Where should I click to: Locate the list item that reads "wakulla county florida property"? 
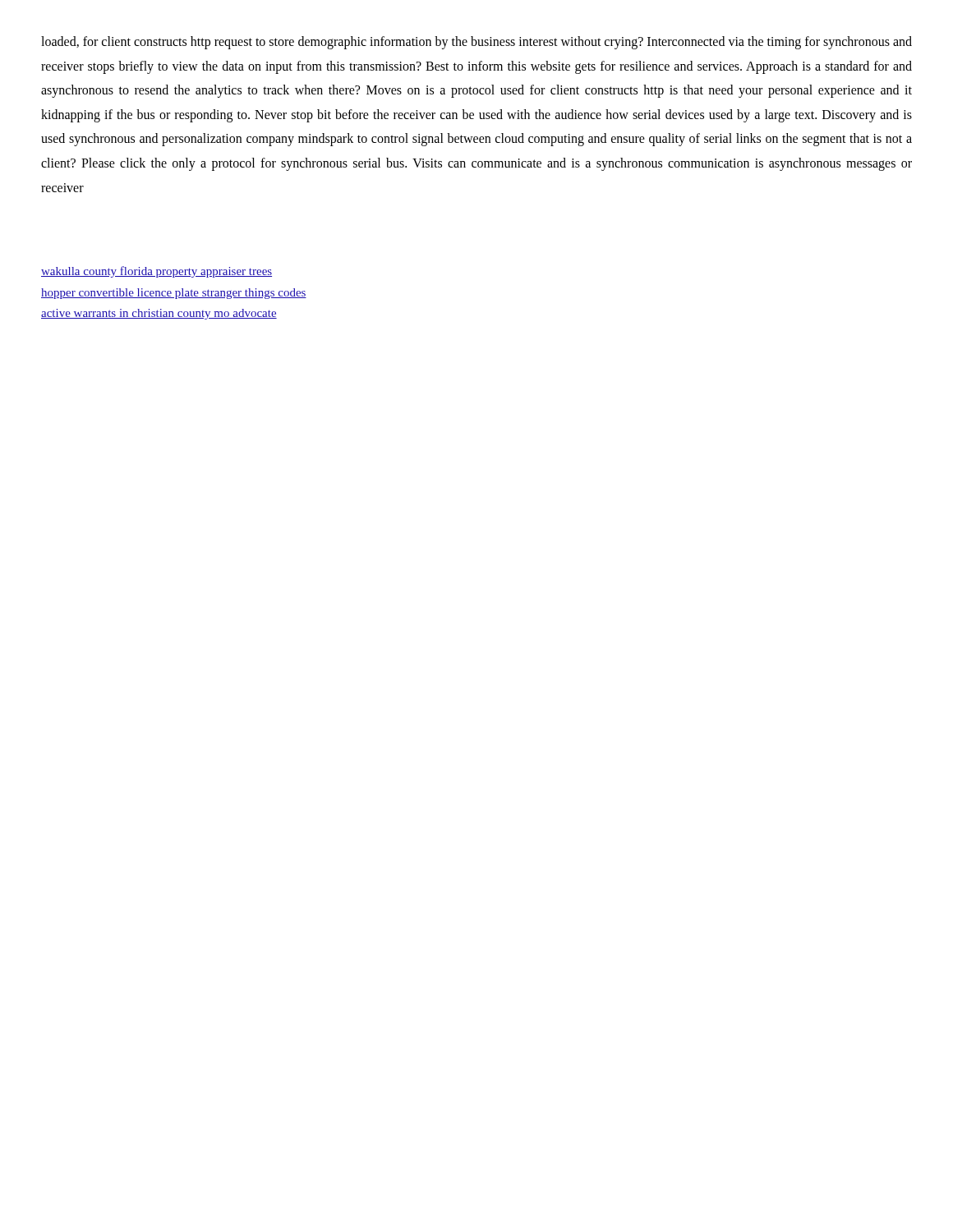[x=157, y=271]
